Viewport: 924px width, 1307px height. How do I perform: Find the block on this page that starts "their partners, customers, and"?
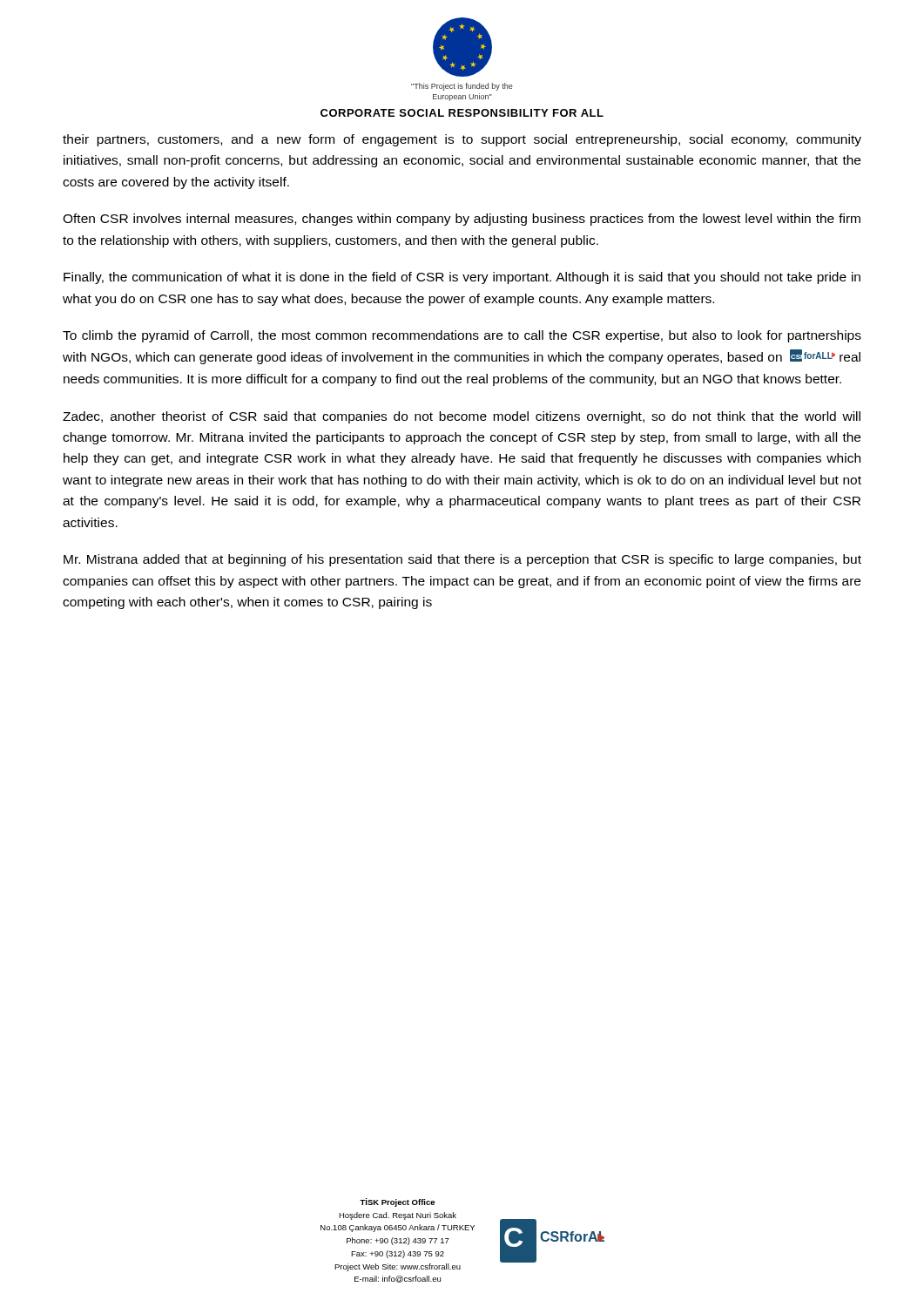coord(462,161)
